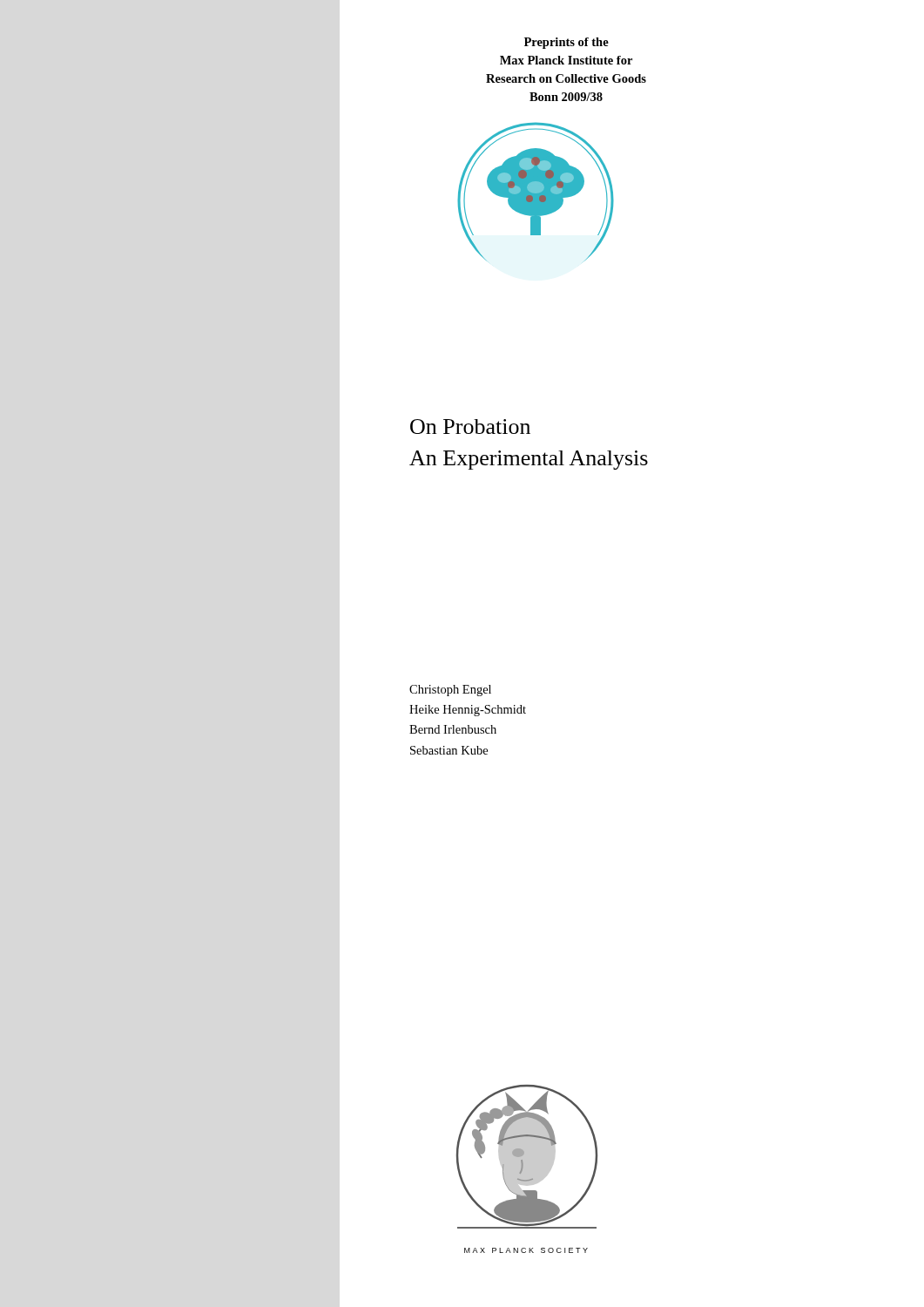The height and width of the screenshot is (1307, 924).
Task: Point to the block starting "On Probation An Experimental Analysis"
Action: click(575, 443)
